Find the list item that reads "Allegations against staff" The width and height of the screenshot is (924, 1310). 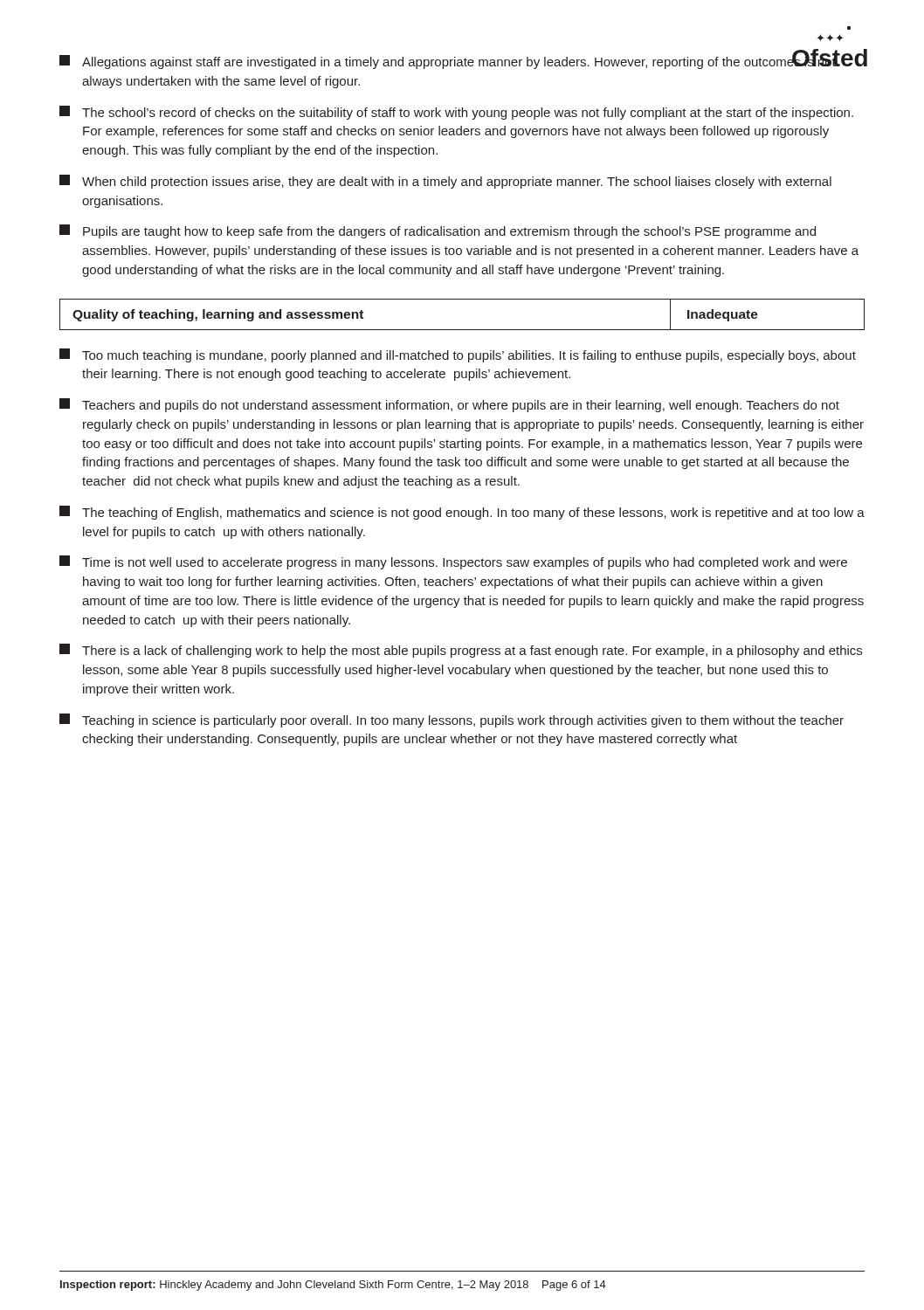pos(462,71)
